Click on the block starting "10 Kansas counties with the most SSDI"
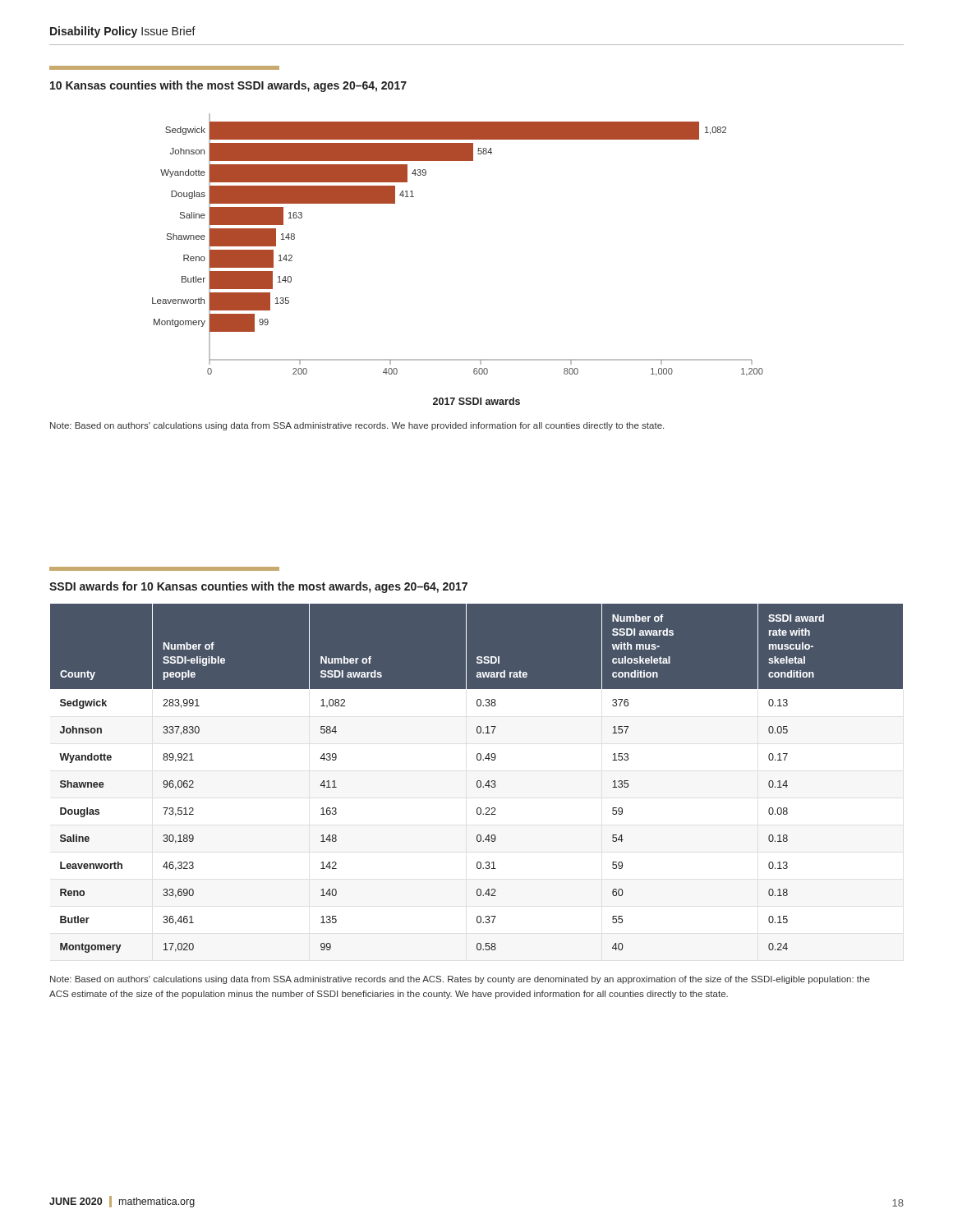The height and width of the screenshot is (1232, 953). point(228,85)
